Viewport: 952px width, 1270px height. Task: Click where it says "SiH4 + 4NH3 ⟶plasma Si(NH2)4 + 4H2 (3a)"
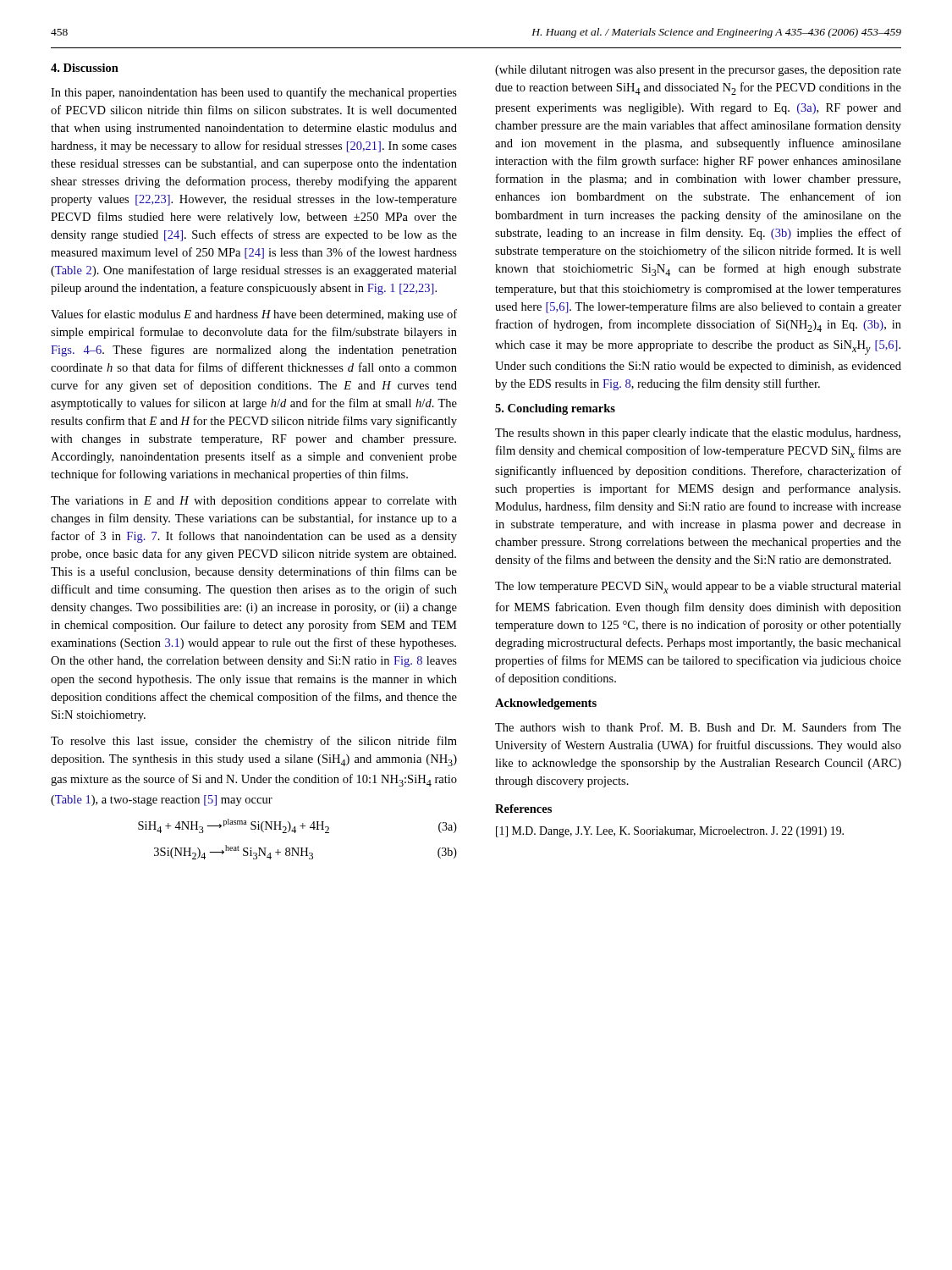[x=254, y=827]
